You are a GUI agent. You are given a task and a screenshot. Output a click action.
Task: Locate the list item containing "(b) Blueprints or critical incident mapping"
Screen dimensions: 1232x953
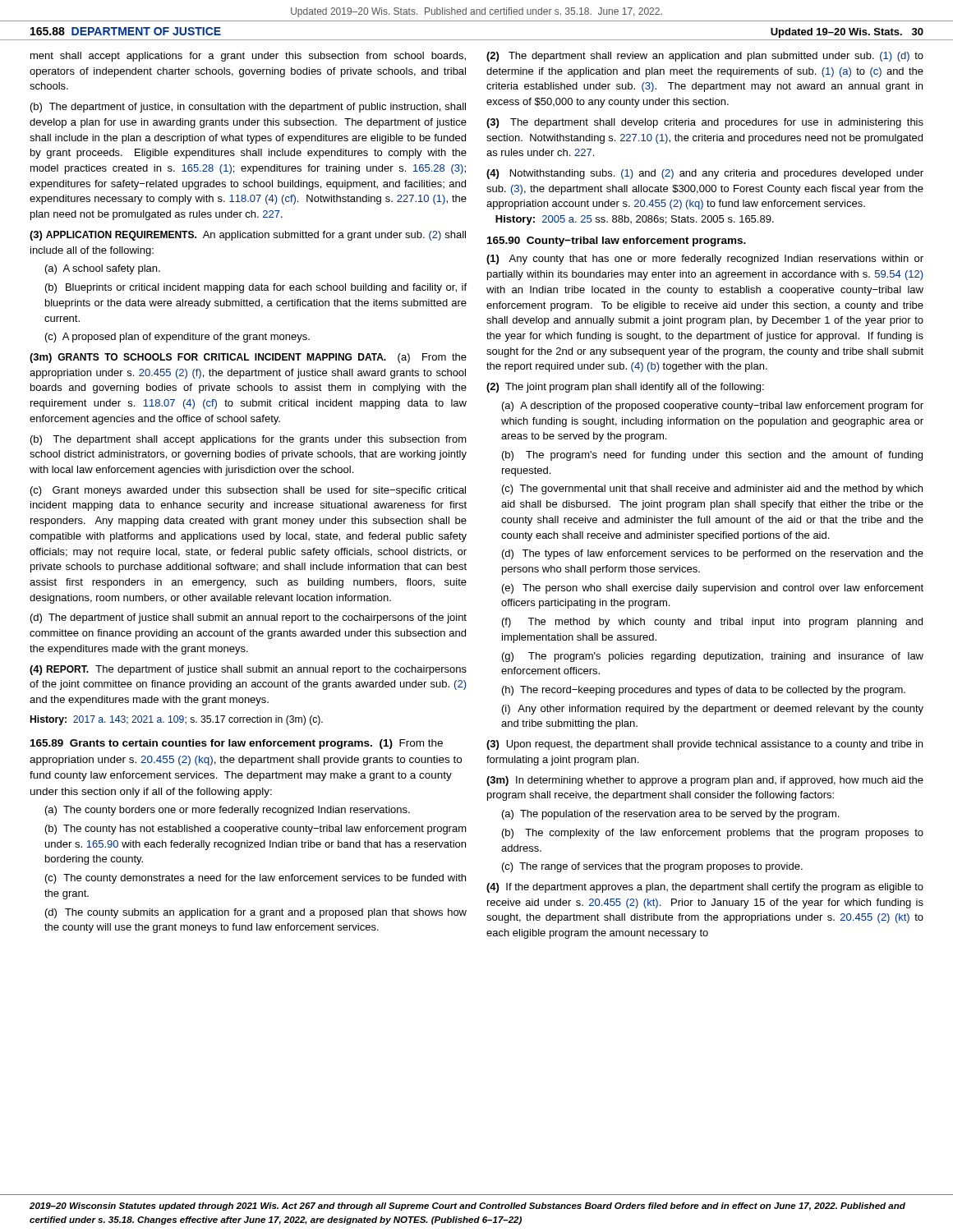[x=256, y=302]
